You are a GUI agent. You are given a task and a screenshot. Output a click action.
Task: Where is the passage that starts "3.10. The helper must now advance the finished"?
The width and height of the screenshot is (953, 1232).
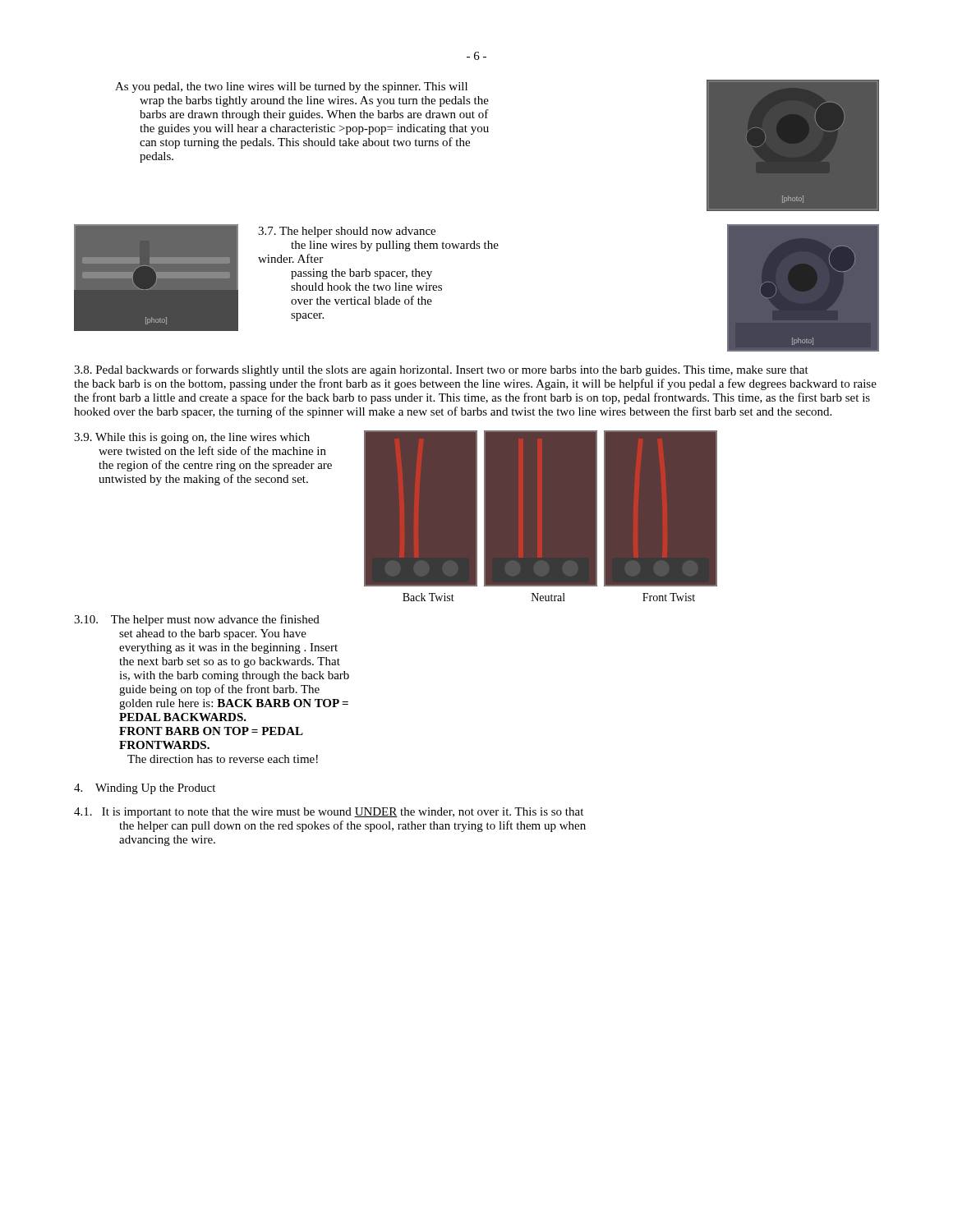212,689
